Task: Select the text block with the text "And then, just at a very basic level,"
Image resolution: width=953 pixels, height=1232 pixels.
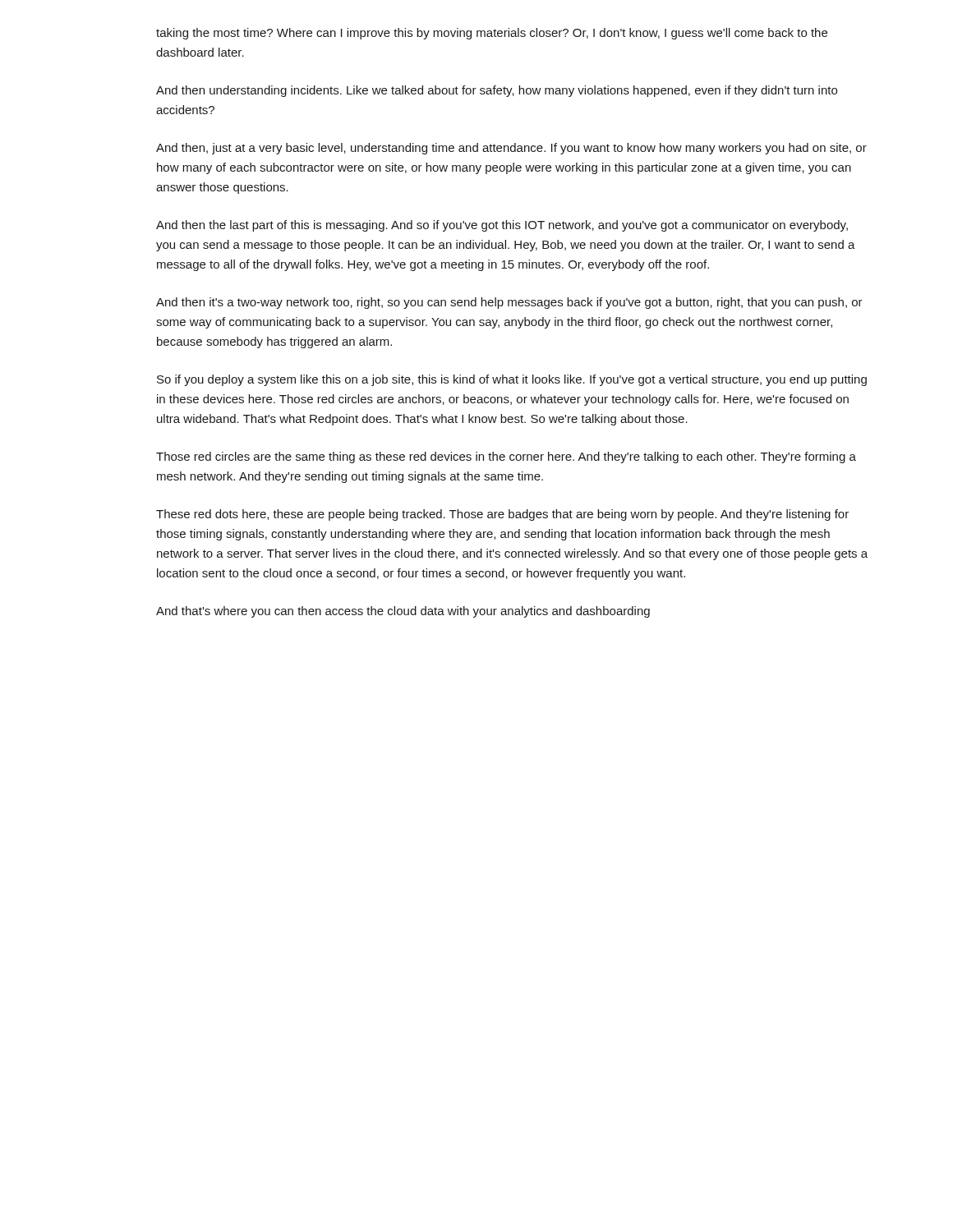Action: (511, 167)
